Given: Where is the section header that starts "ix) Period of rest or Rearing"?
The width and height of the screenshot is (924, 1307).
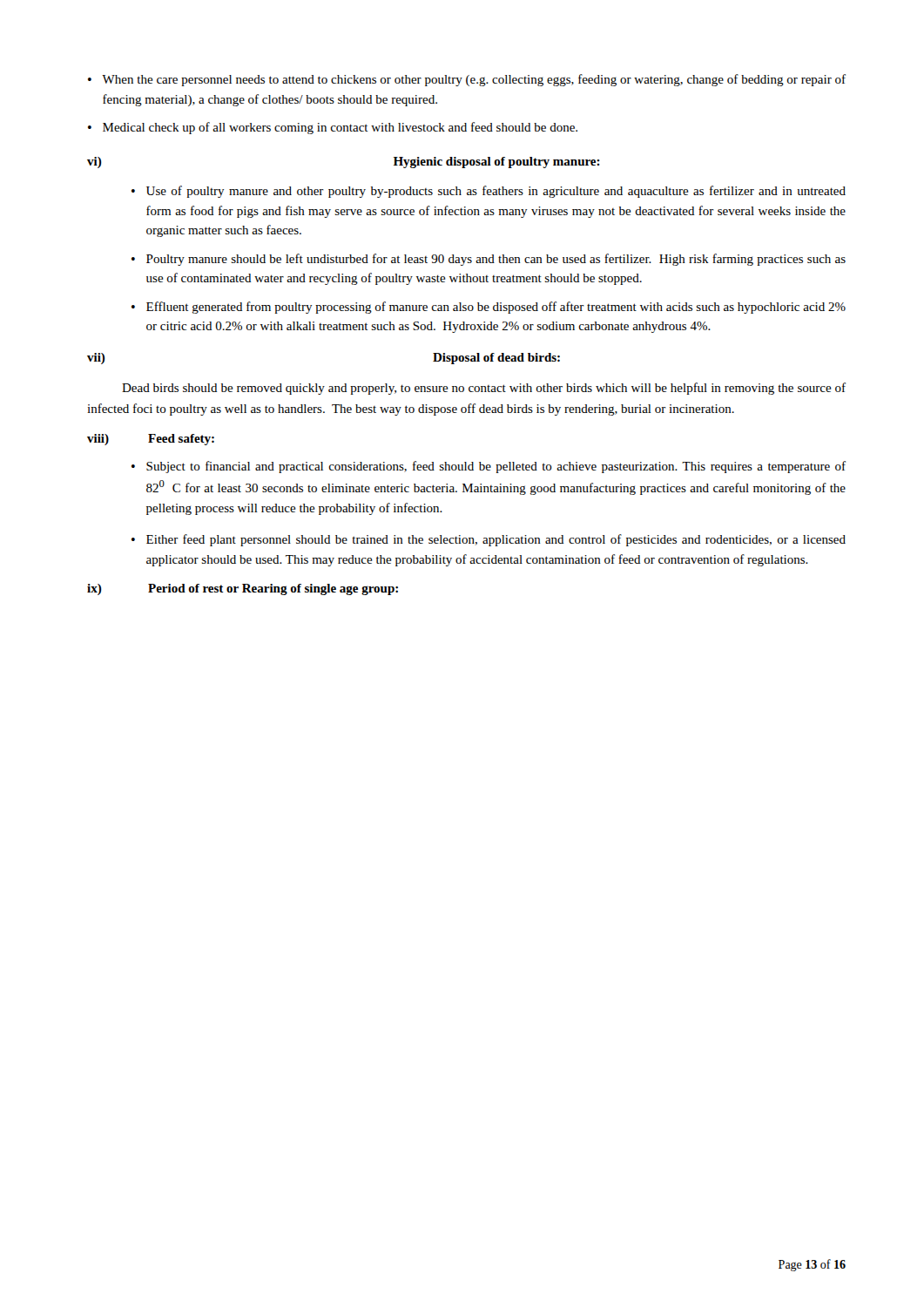Looking at the screenshot, I should (243, 589).
